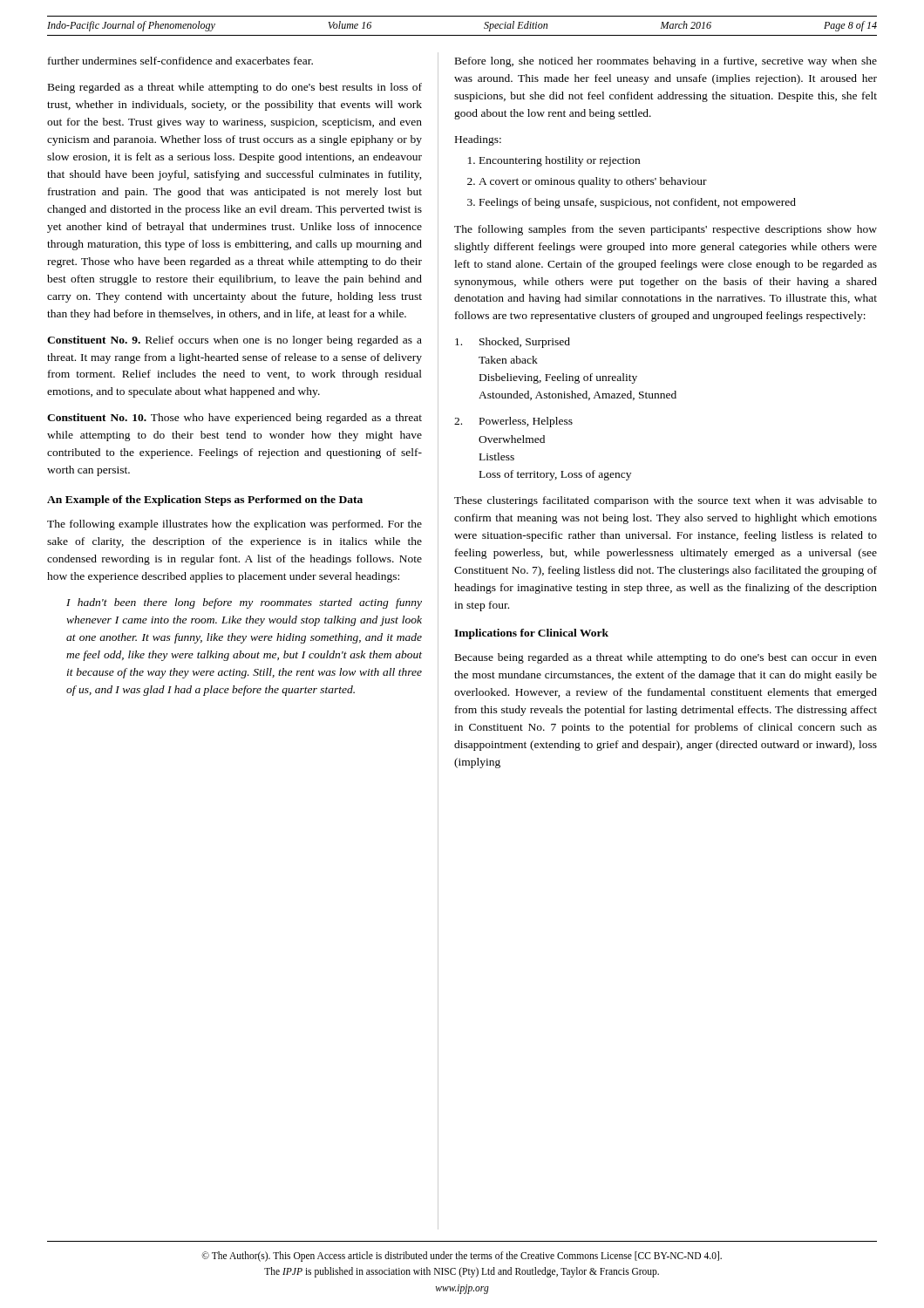Locate the list item that says "Encountering hostility or rejection"
Image resolution: width=924 pixels, height=1308 pixels.
click(560, 160)
